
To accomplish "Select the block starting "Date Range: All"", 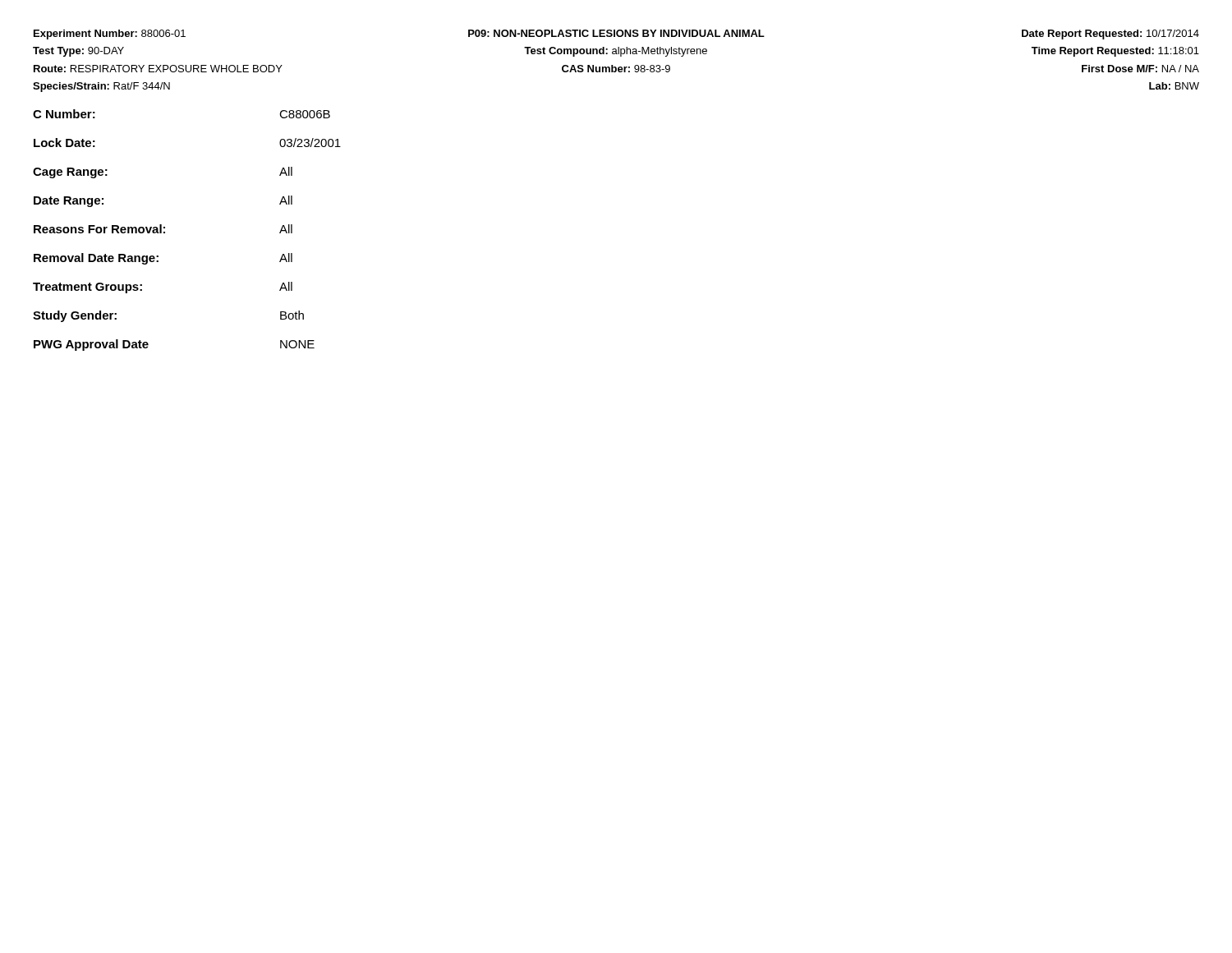I will tap(67, 201).
